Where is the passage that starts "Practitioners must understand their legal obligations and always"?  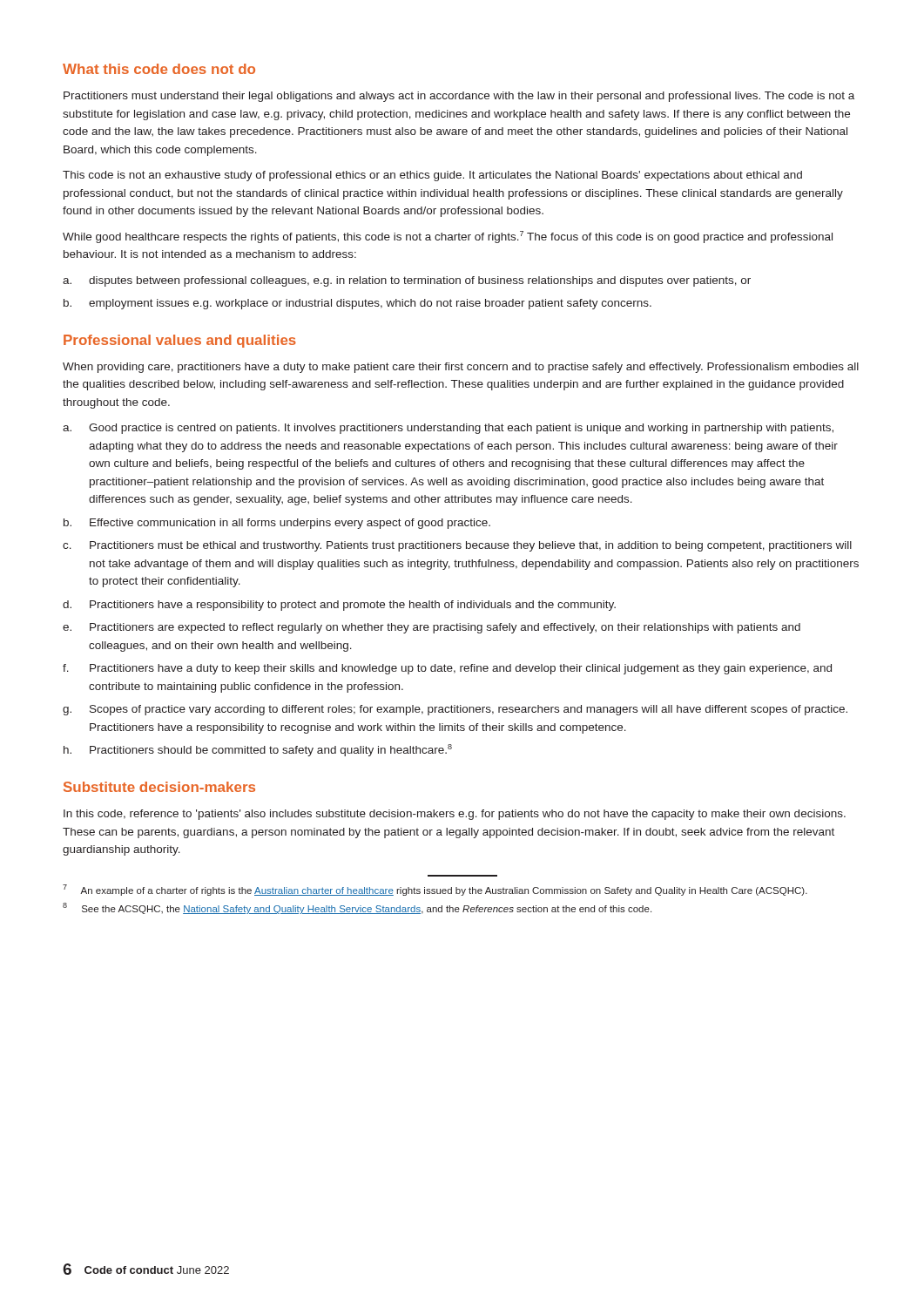(x=459, y=122)
